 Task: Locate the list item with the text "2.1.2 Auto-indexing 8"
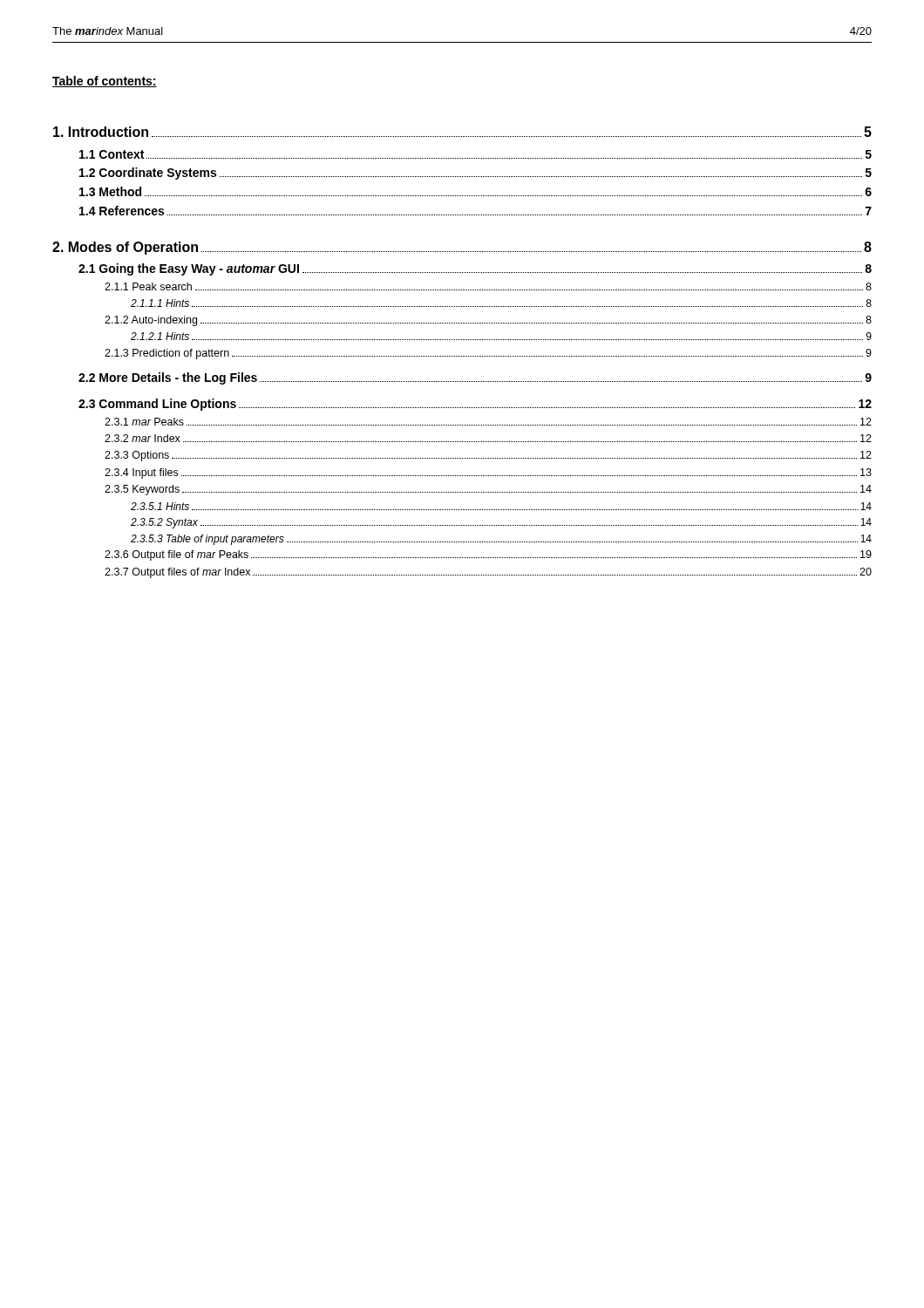pyautogui.click(x=488, y=321)
